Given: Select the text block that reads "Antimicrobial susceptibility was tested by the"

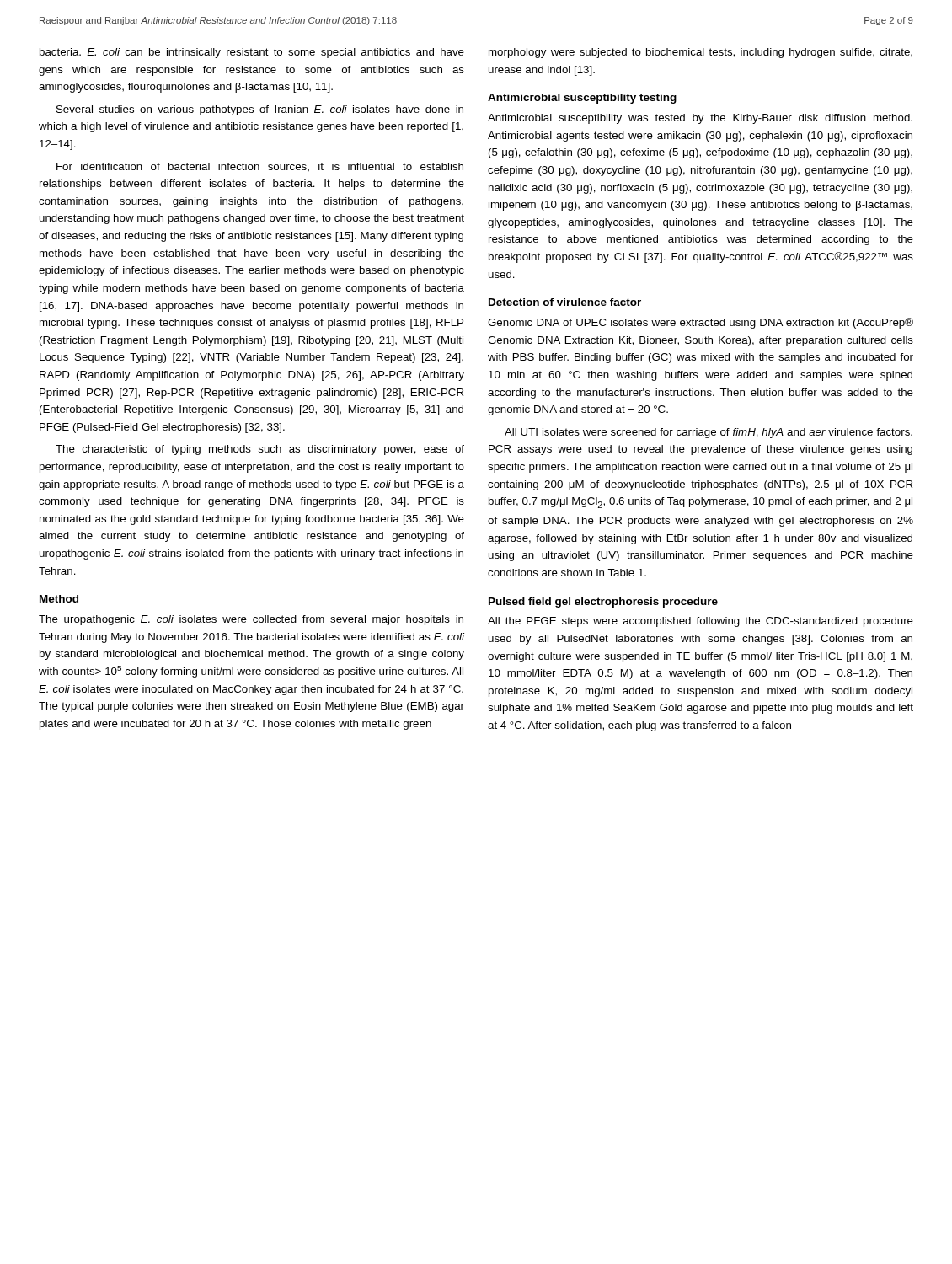Looking at the screenshot, I should 701,197.
